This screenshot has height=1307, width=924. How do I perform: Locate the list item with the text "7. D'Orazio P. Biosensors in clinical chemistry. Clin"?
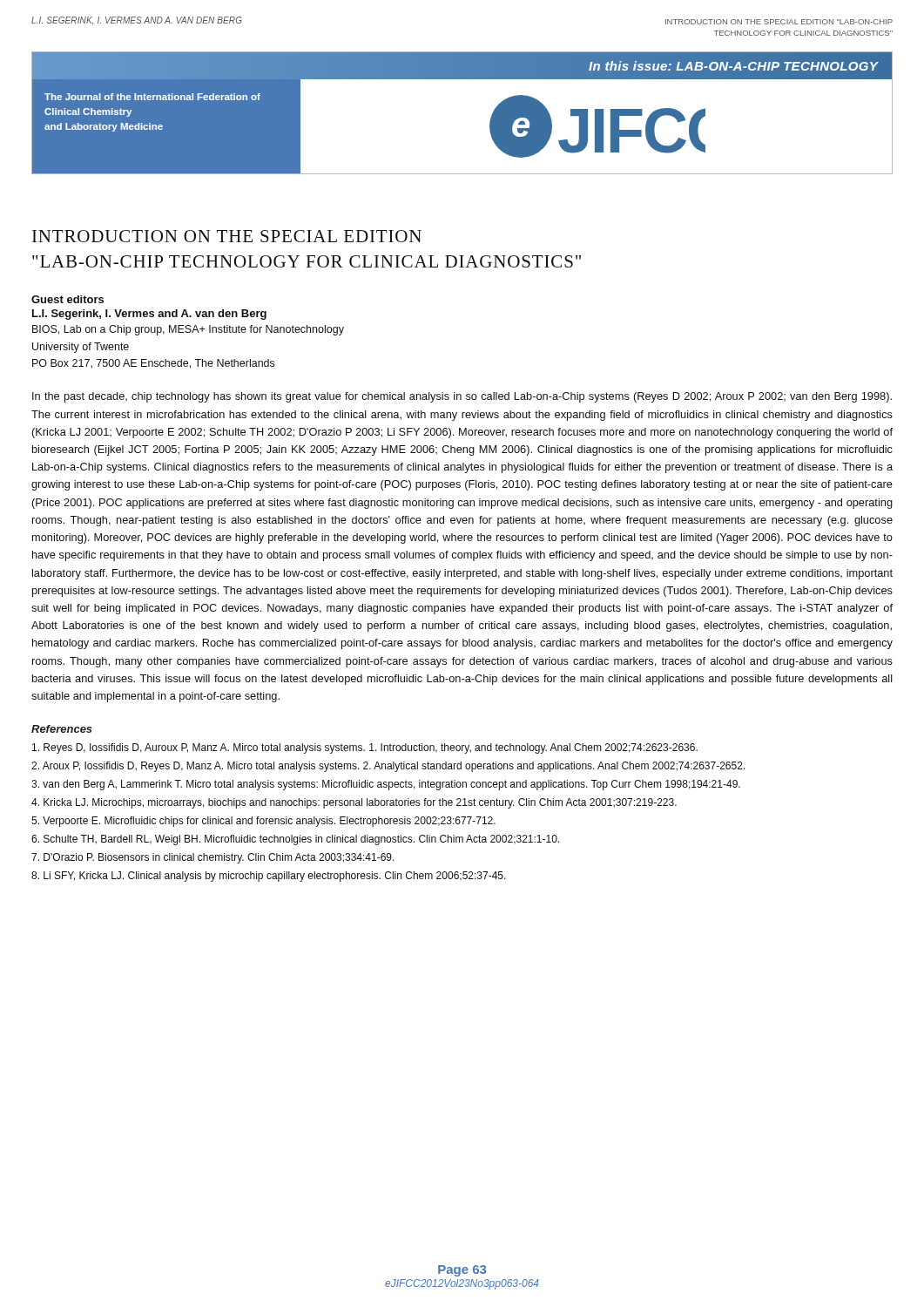213,858
